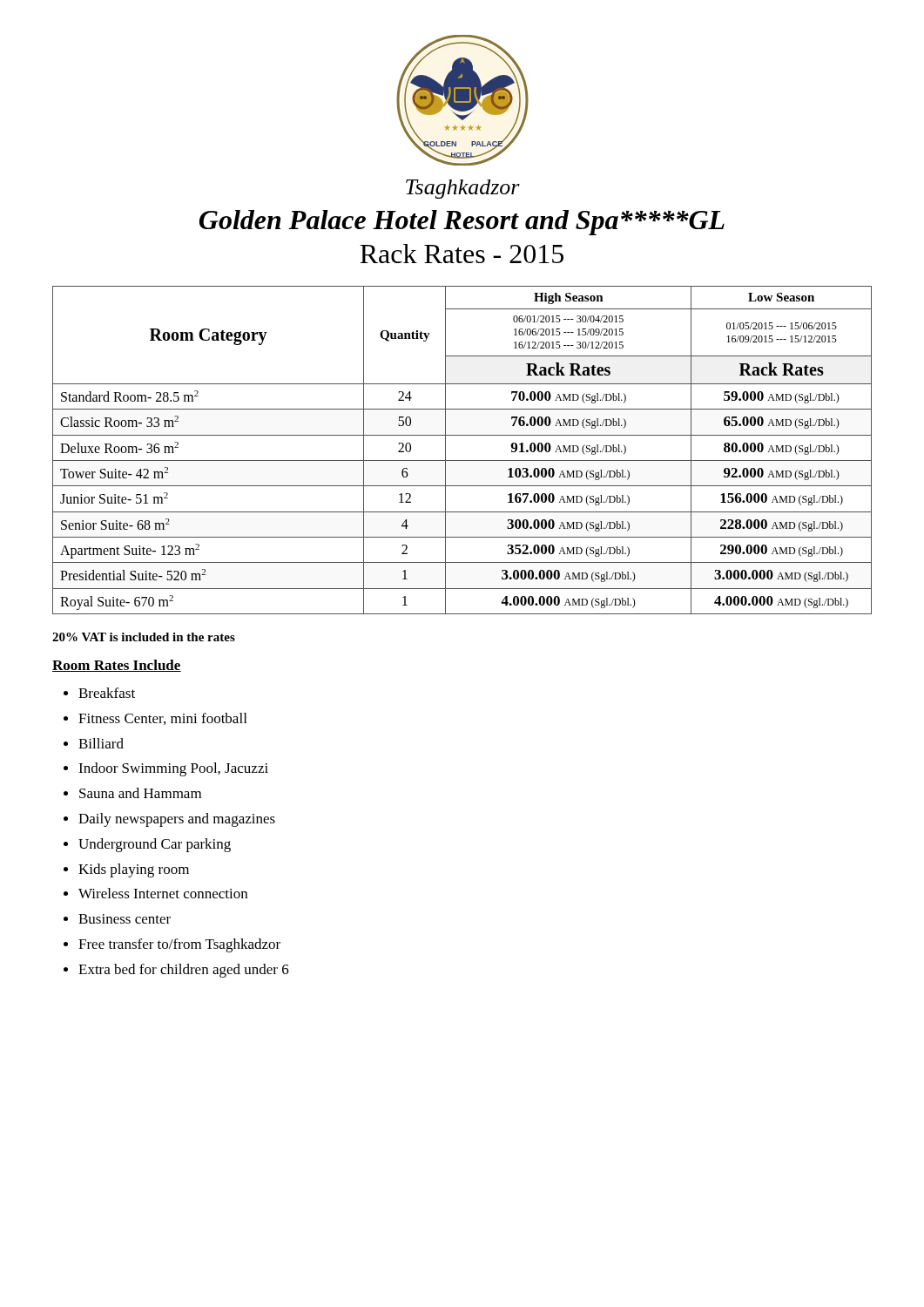Click on the list item that says "Kids playing room"
The width and height of the screenshot is (924, 1307).
(134, 869)
